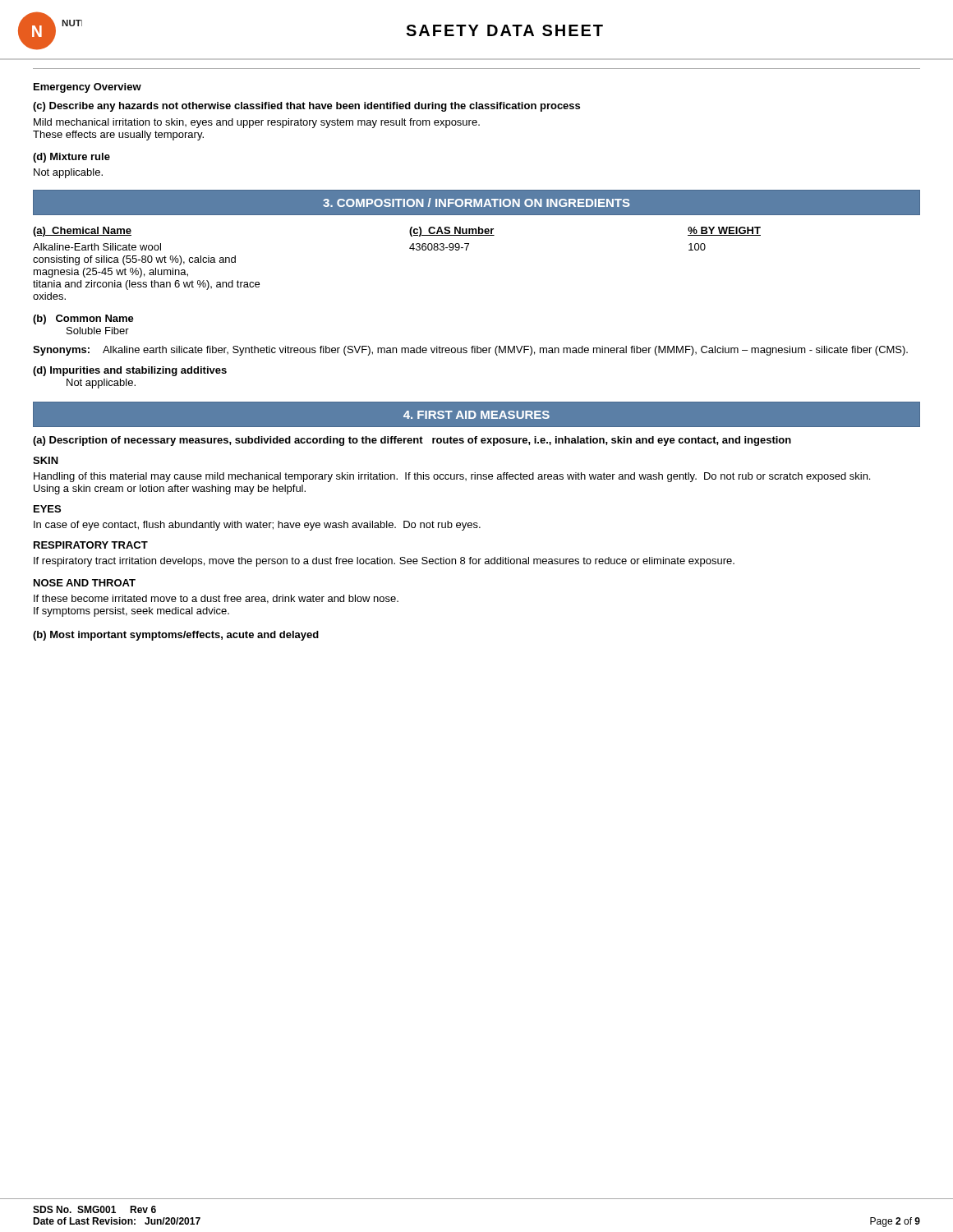Image resolution: width=953 pixels, height=1232 pixels.
Task: Find the region starting "NOSE AND THROAT"
Action: (84, 583)
